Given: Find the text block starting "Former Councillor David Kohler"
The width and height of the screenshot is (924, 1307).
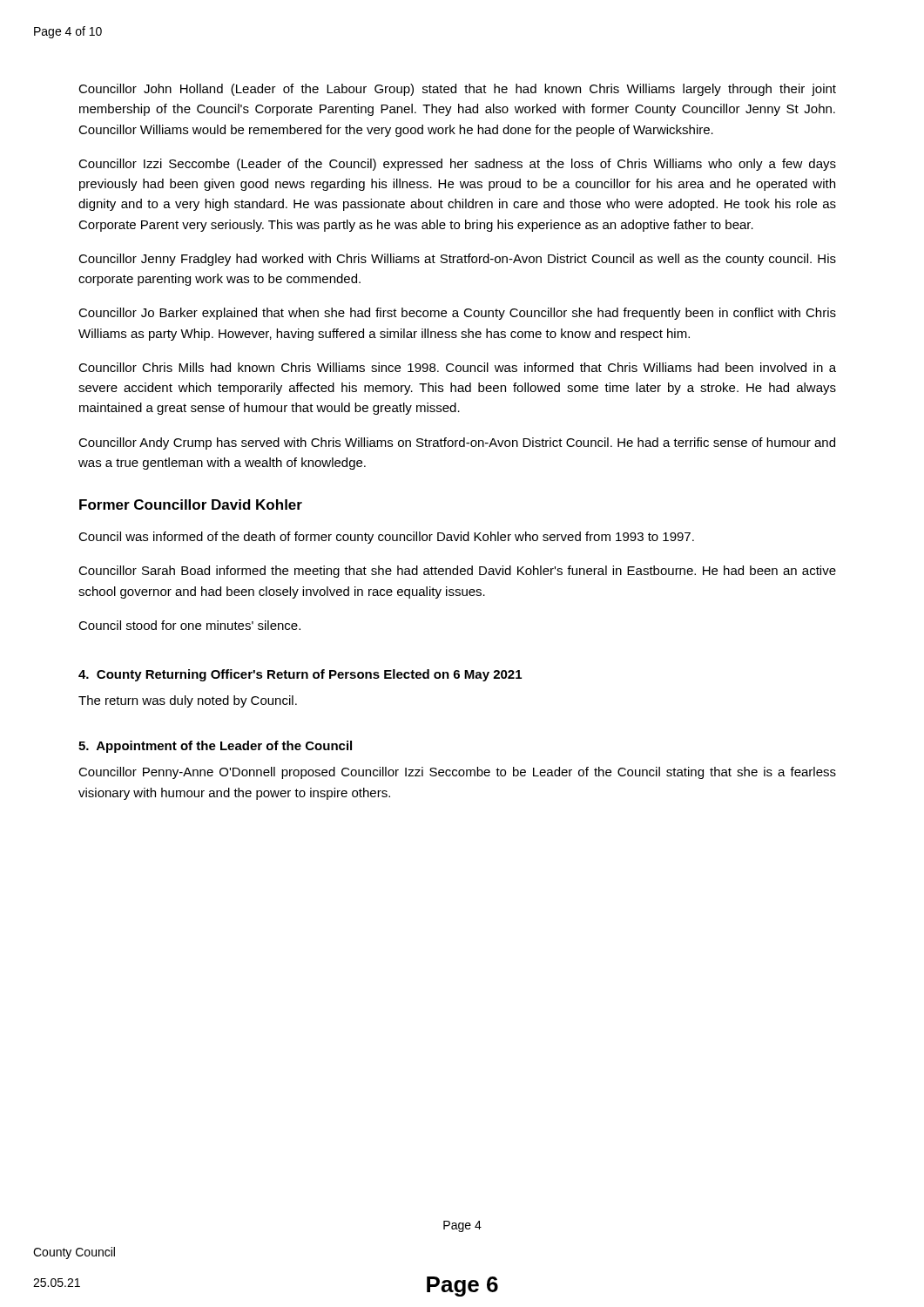Looking at the screenshot, I should click(x=190, y=505).
